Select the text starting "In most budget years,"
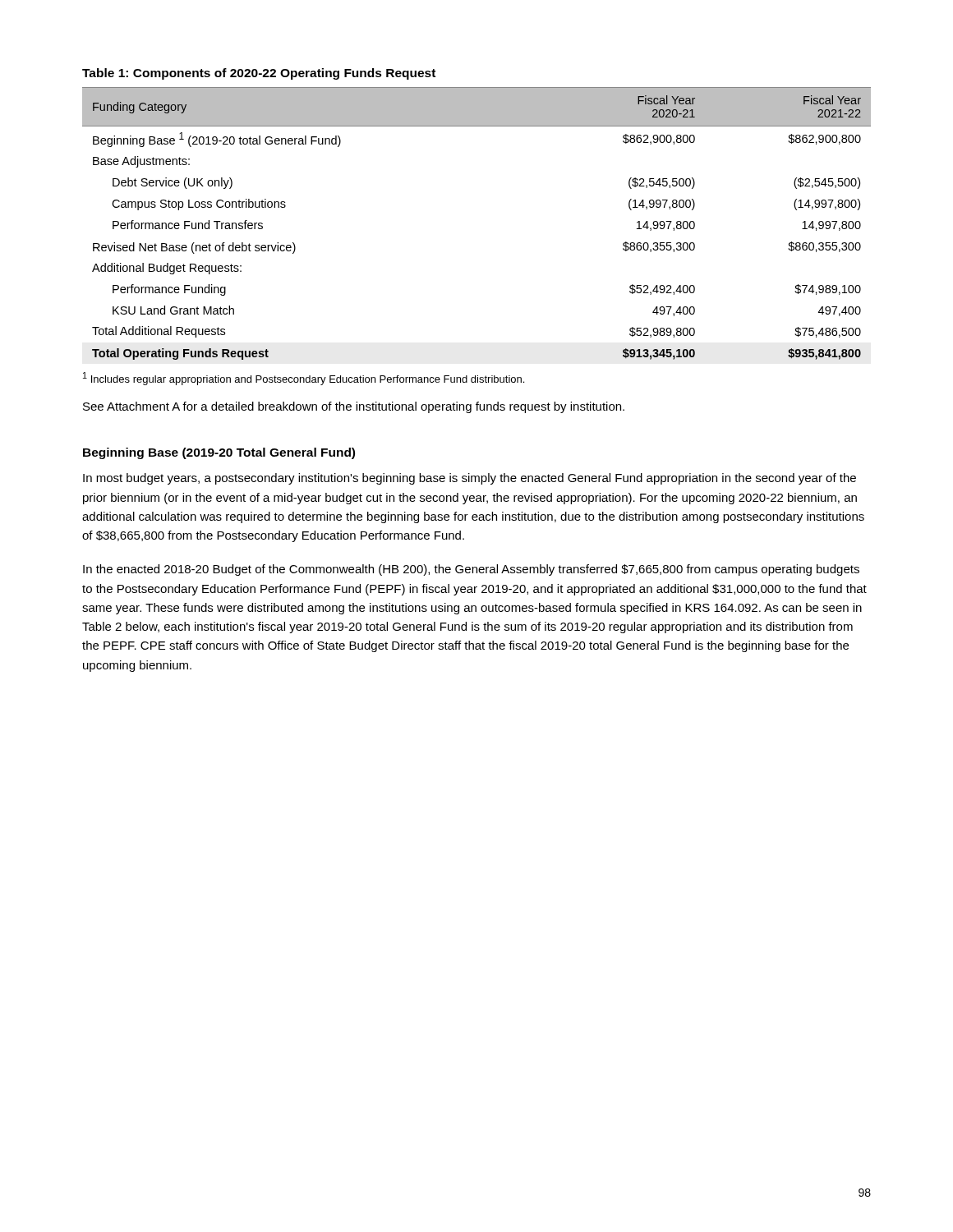The image size is (953, 1232). pyautogui.click(x=473, y=507)
